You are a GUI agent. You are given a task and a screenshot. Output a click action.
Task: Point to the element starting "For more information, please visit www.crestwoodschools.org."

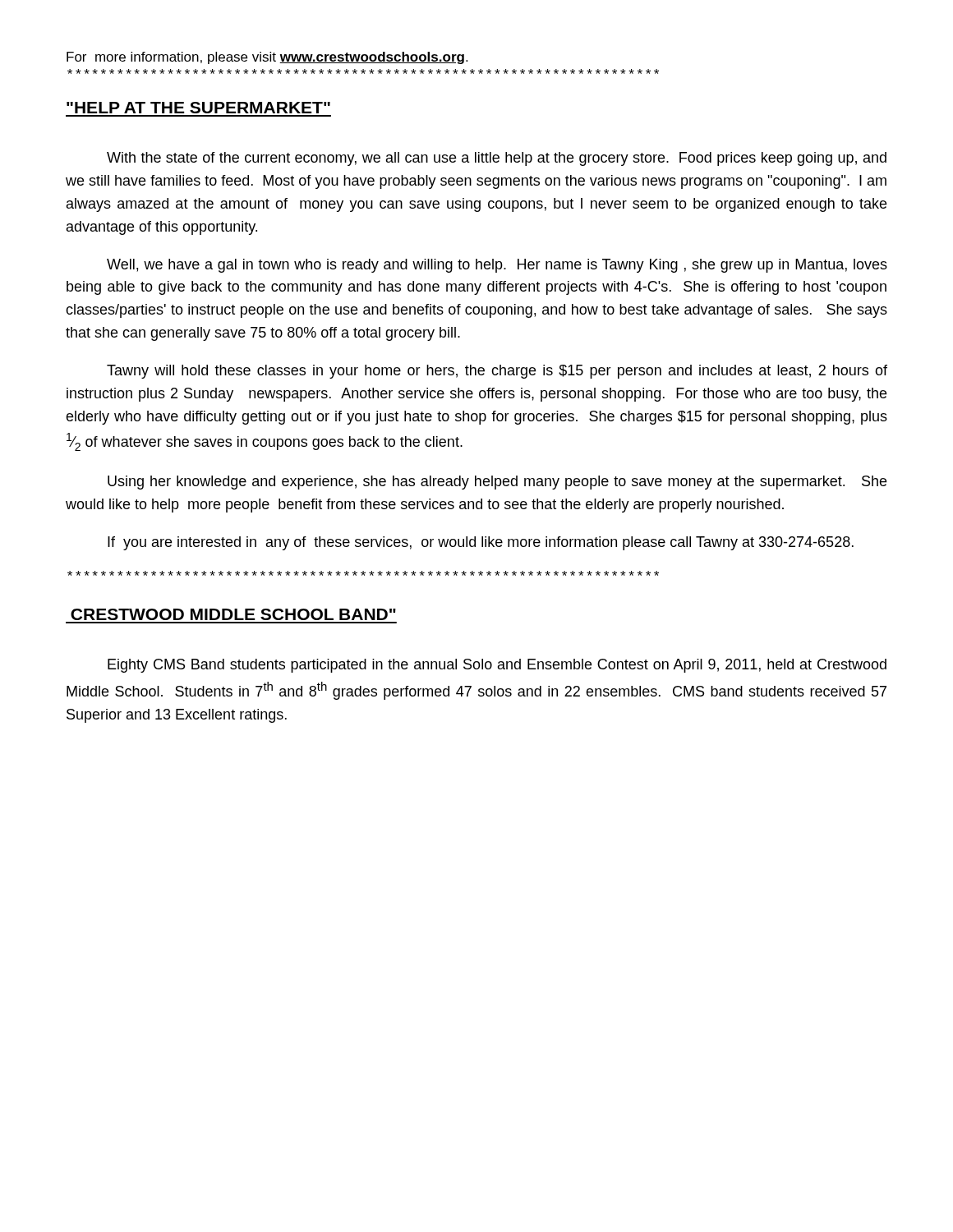click(x=267, y=57)
